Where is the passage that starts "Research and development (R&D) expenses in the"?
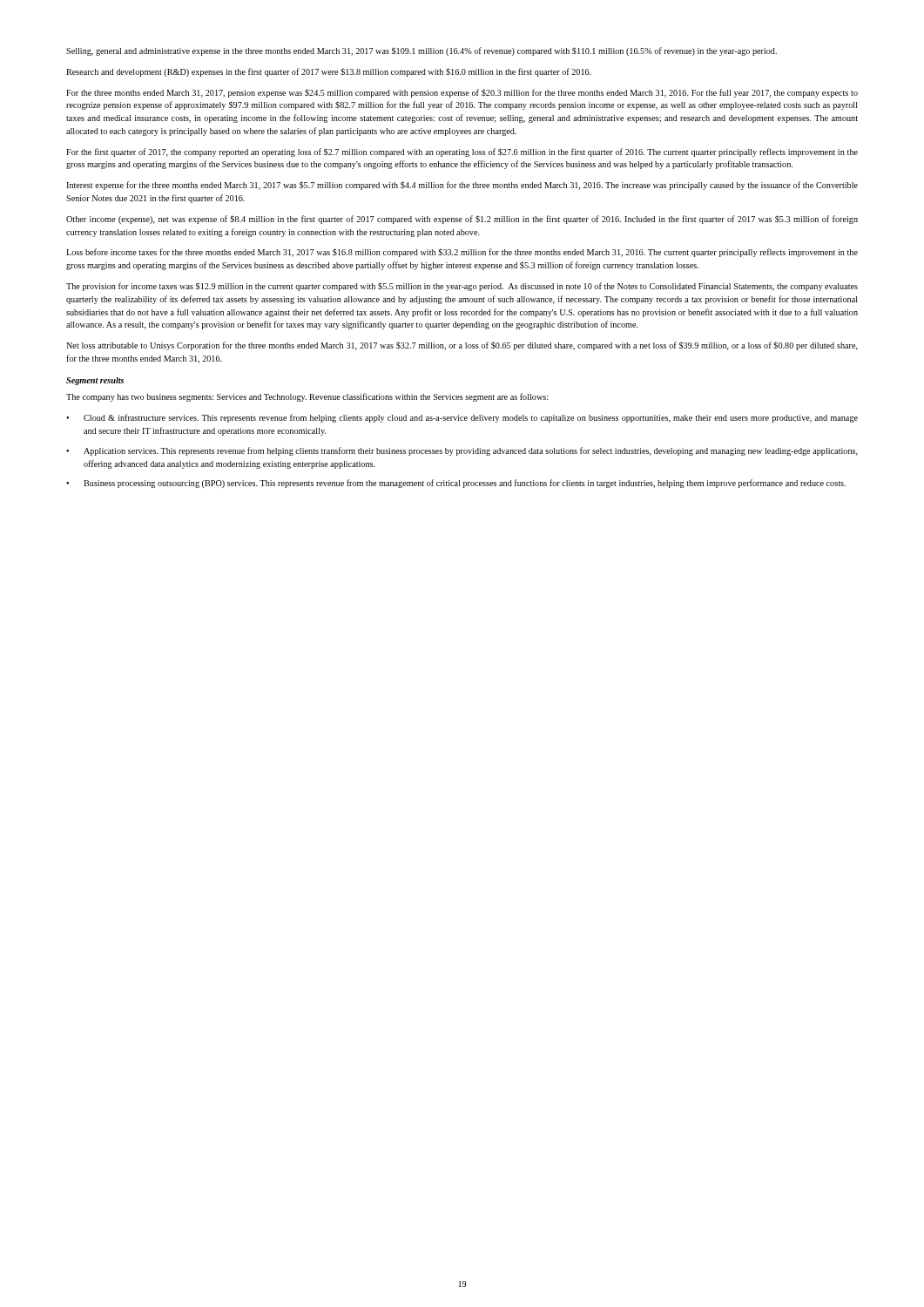The image size is (924, 1307). pyautogui.click(x=462, y=72)
